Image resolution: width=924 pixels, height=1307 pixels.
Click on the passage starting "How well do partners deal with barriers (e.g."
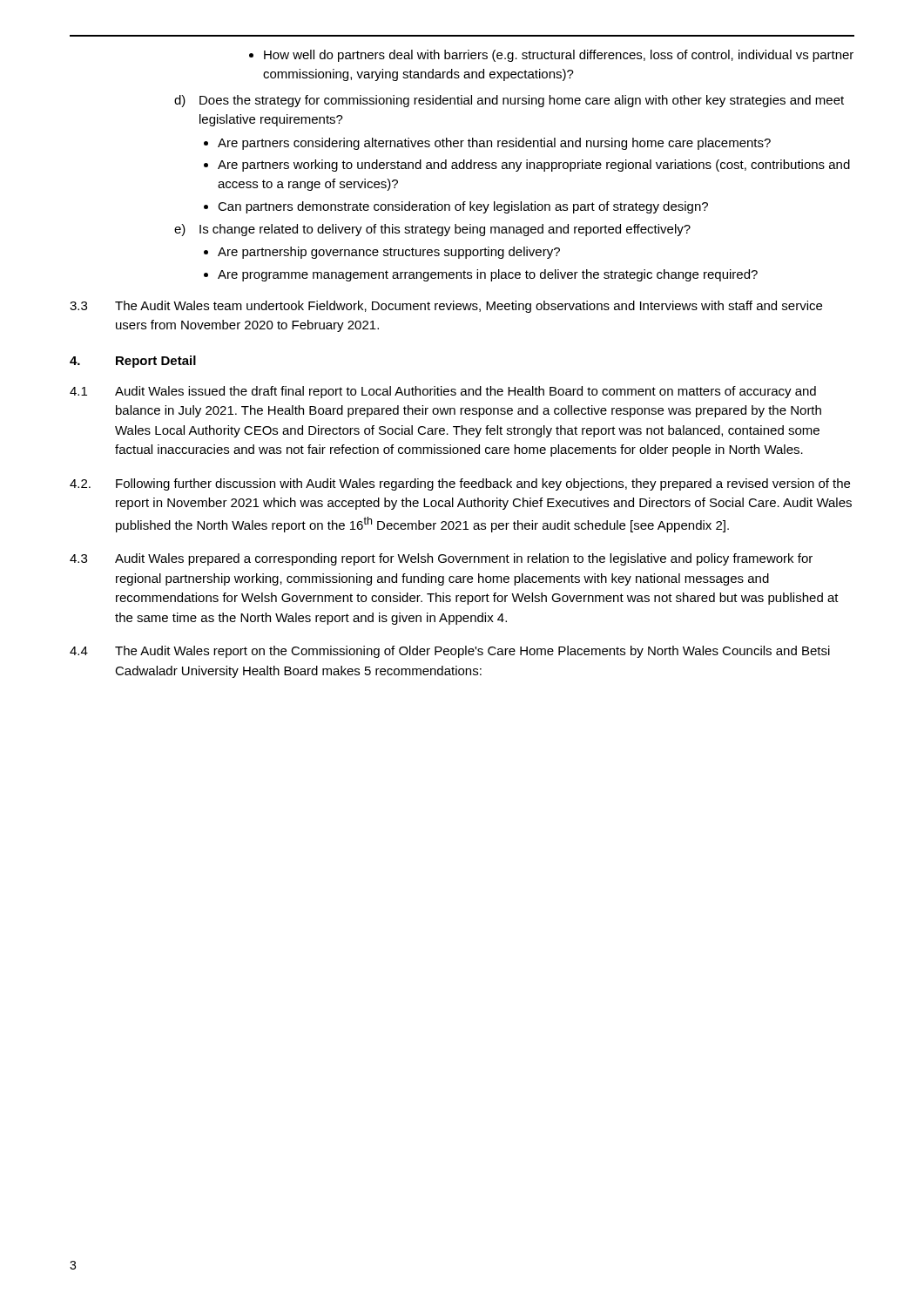549,64
